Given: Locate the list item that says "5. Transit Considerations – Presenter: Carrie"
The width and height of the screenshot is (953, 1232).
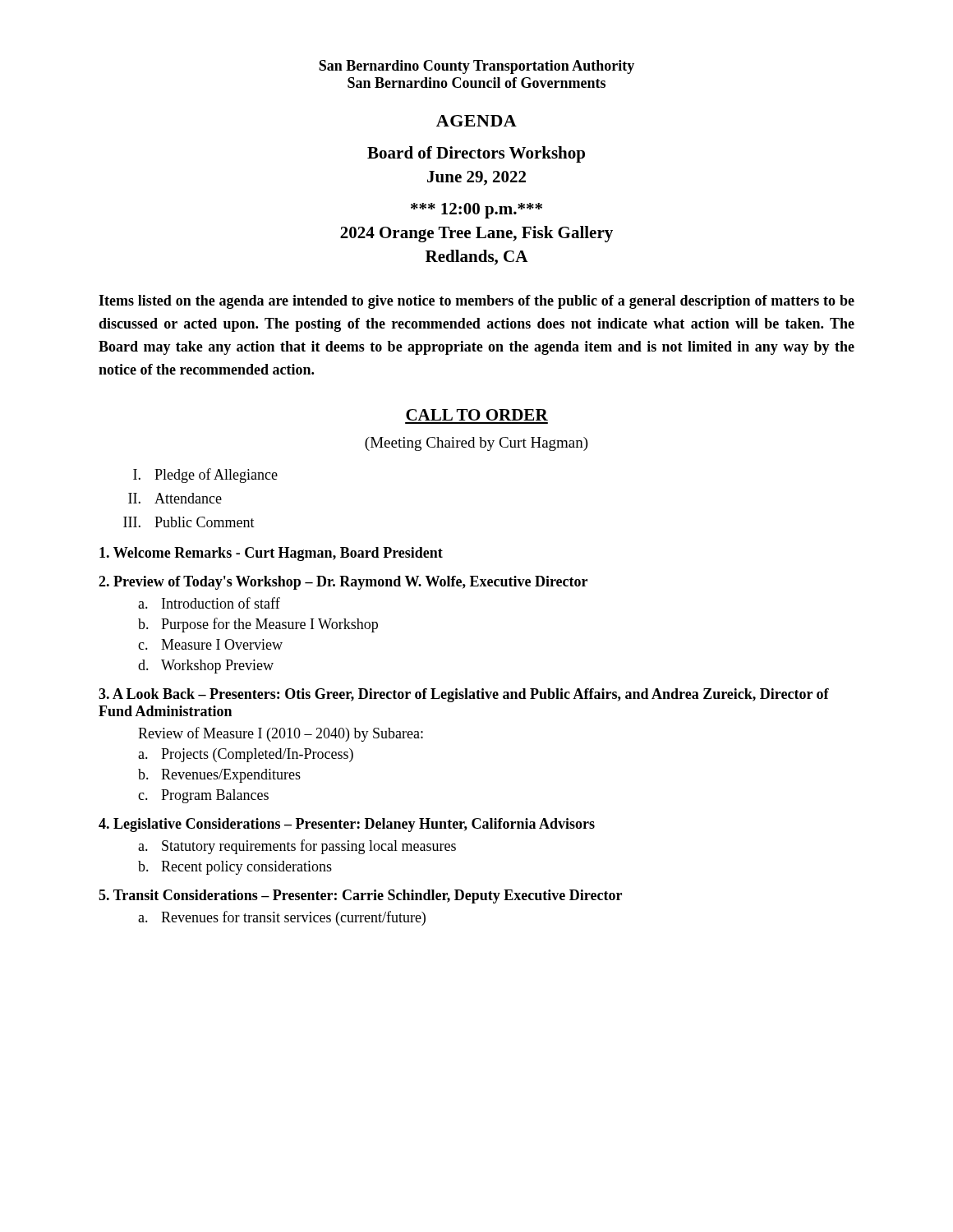Looking at the screenshot, I should [x=360, y=895].
